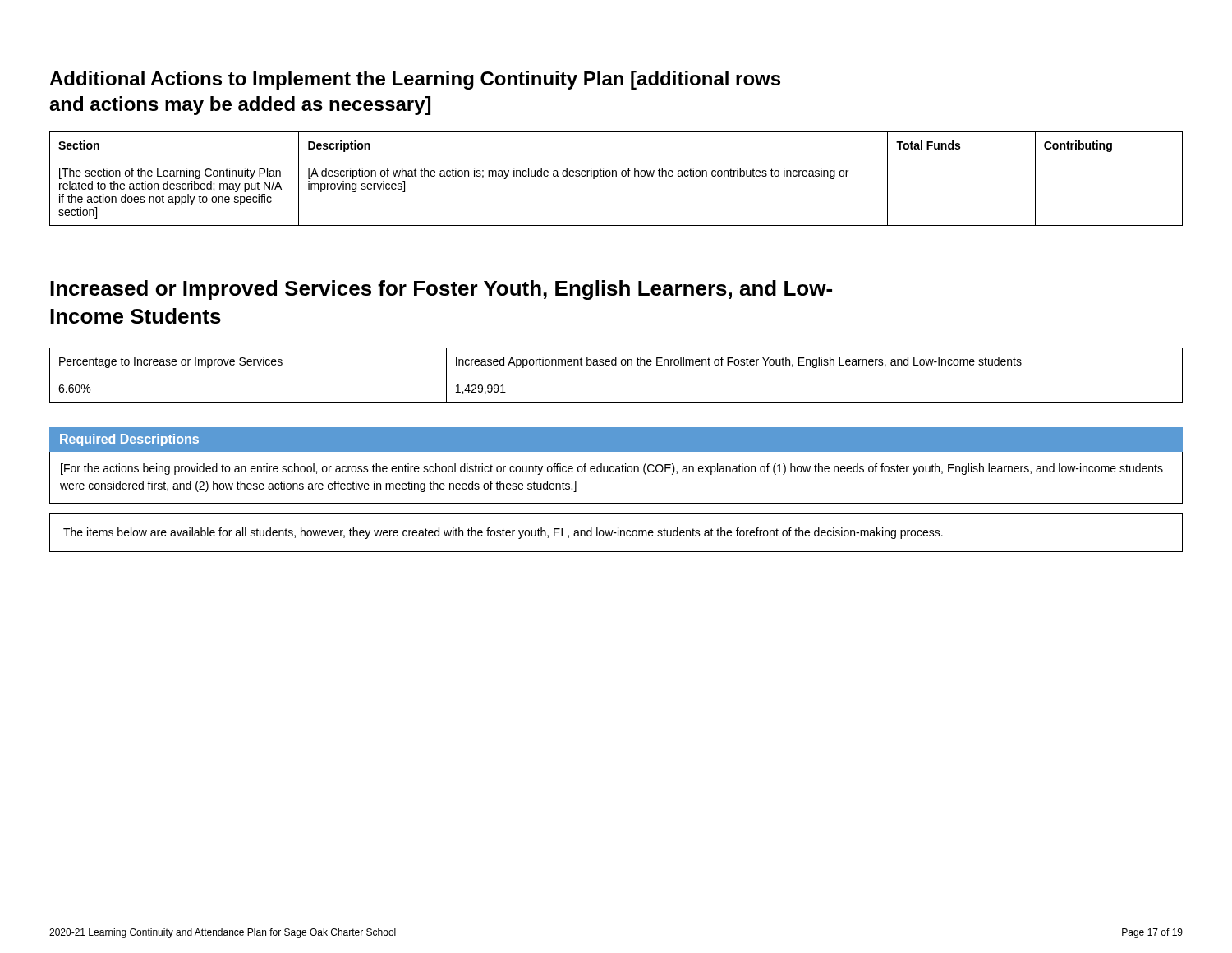The height and width of the screenshot is (953, 1232).
Task: Where is the title that starts "Increased or Improved Services"?
Action: (x=441, y=303)
